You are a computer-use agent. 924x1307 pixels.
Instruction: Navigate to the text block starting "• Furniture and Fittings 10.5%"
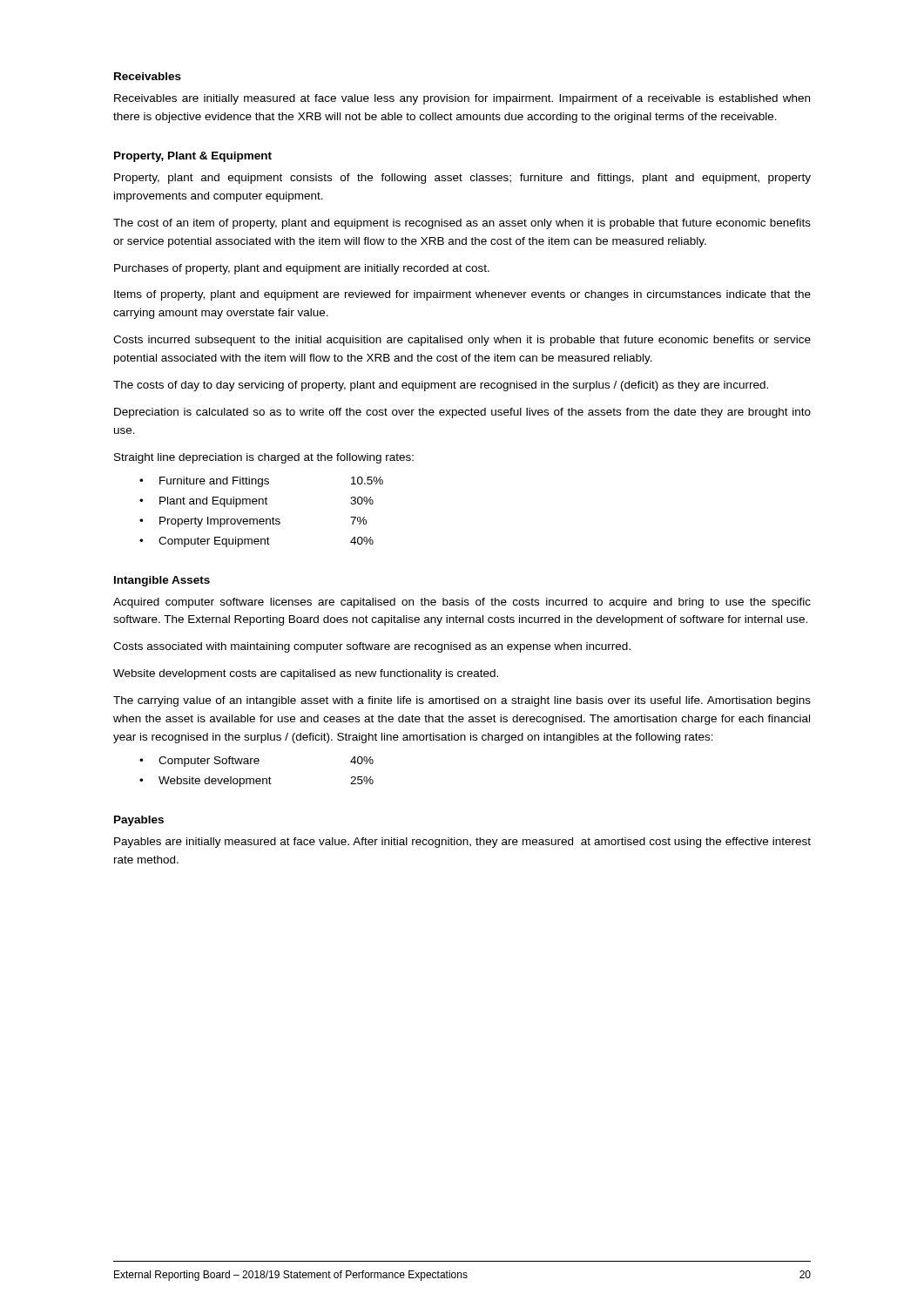click(x=261, y=482)
